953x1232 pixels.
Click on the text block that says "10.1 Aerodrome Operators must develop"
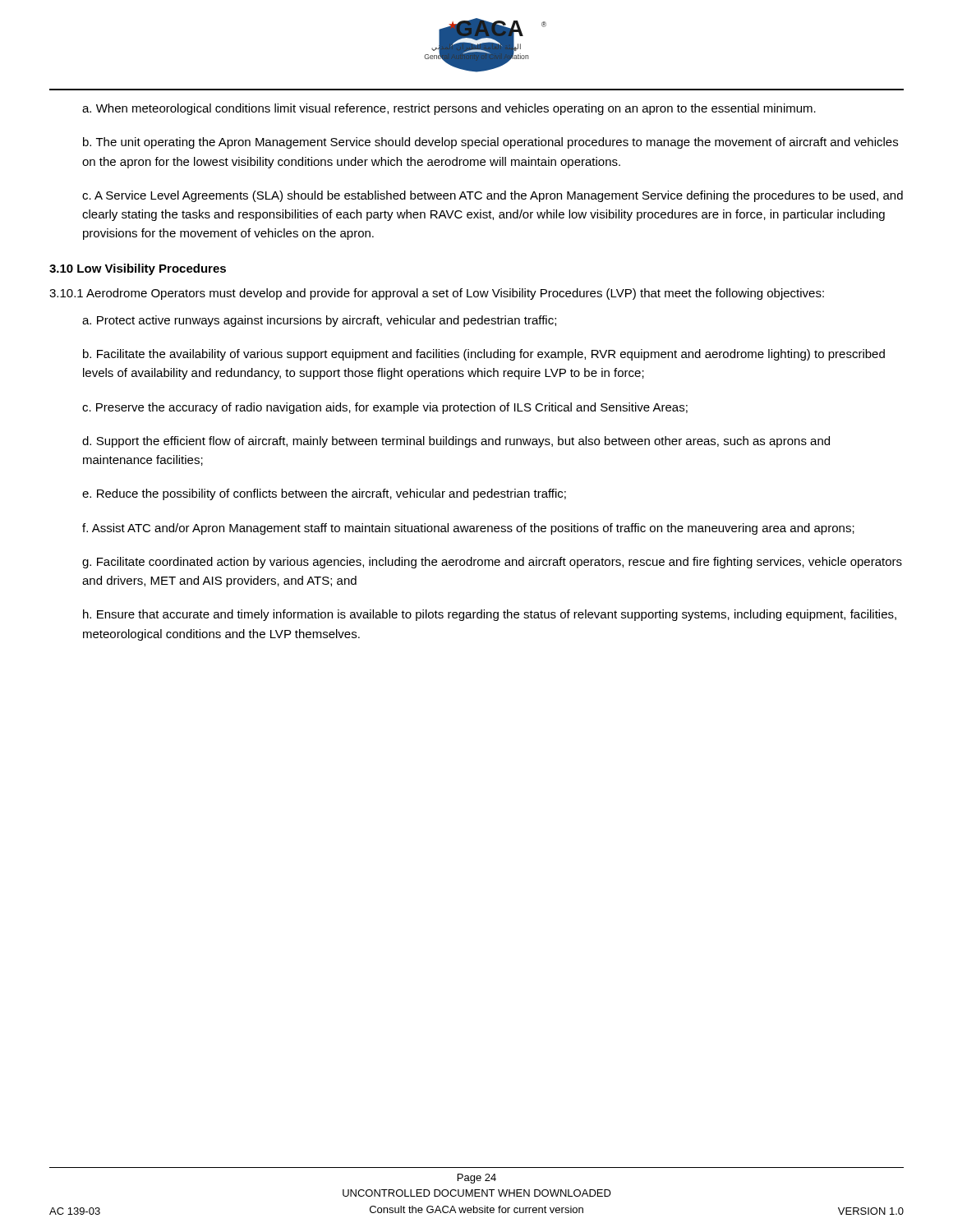(x=437, y=292)
